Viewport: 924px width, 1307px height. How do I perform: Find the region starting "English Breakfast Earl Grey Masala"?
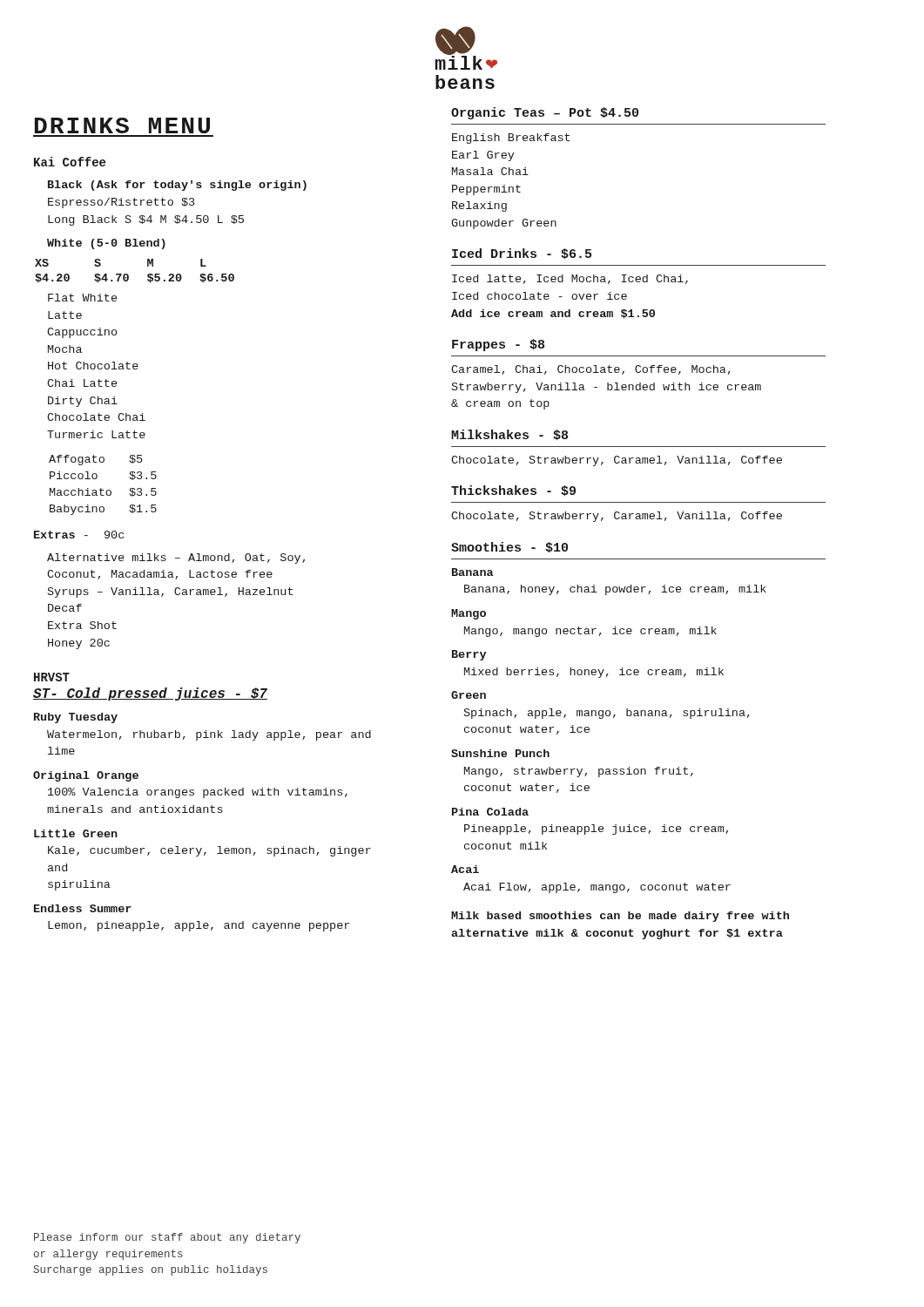(x=511, y=181)
